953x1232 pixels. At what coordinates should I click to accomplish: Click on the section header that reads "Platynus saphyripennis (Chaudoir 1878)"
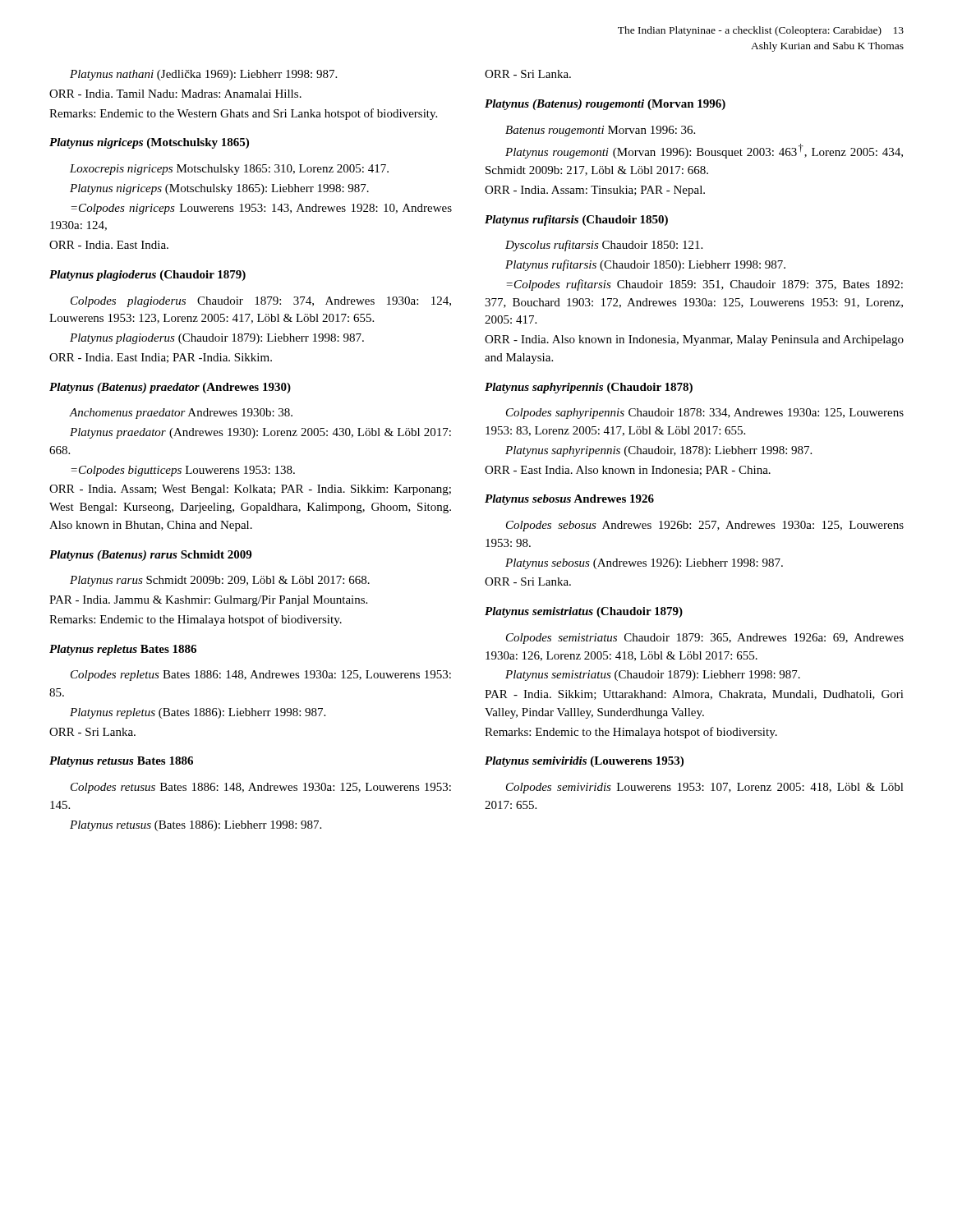tap(694, 387)
